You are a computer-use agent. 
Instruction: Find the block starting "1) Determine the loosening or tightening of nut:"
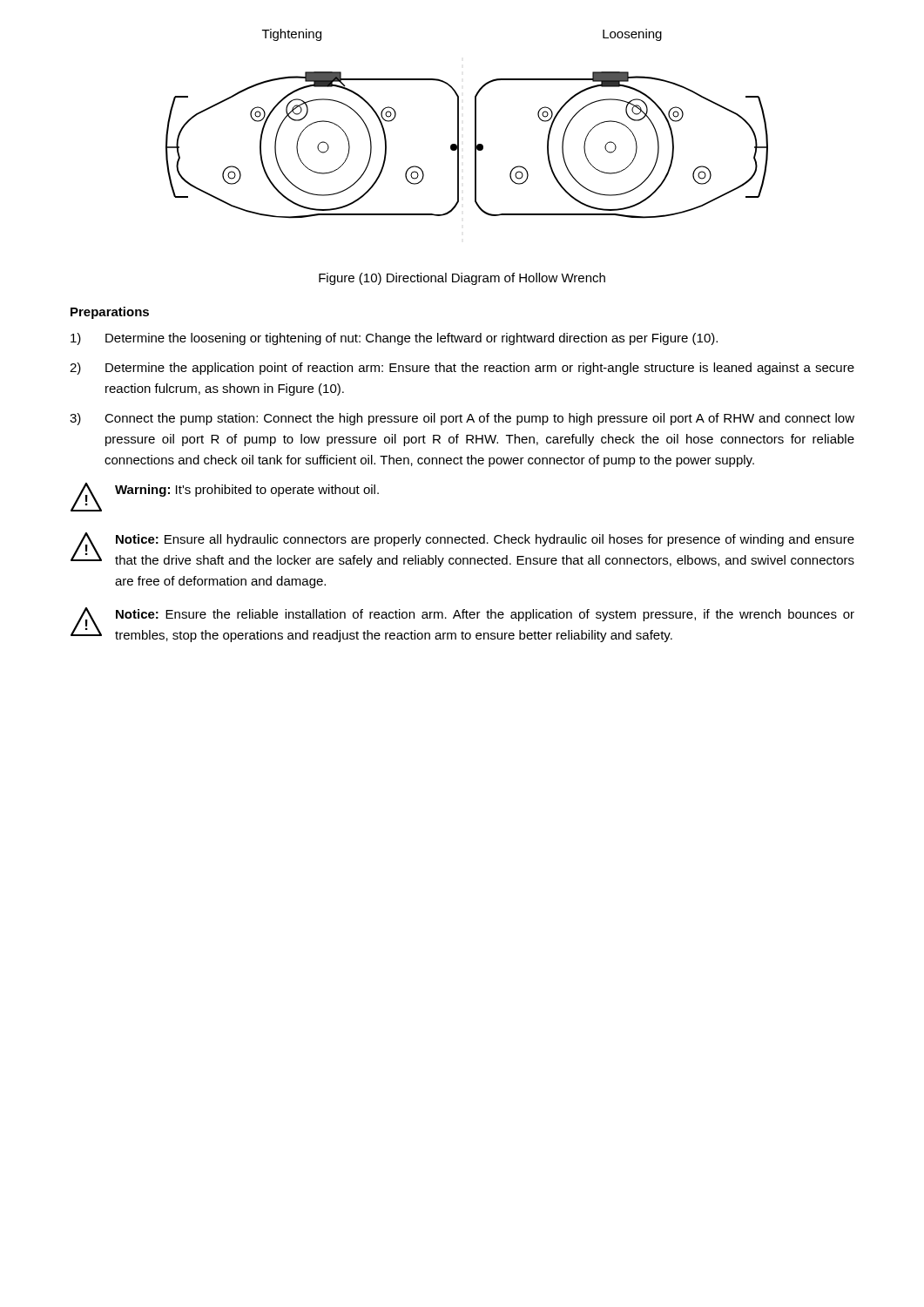462,338
